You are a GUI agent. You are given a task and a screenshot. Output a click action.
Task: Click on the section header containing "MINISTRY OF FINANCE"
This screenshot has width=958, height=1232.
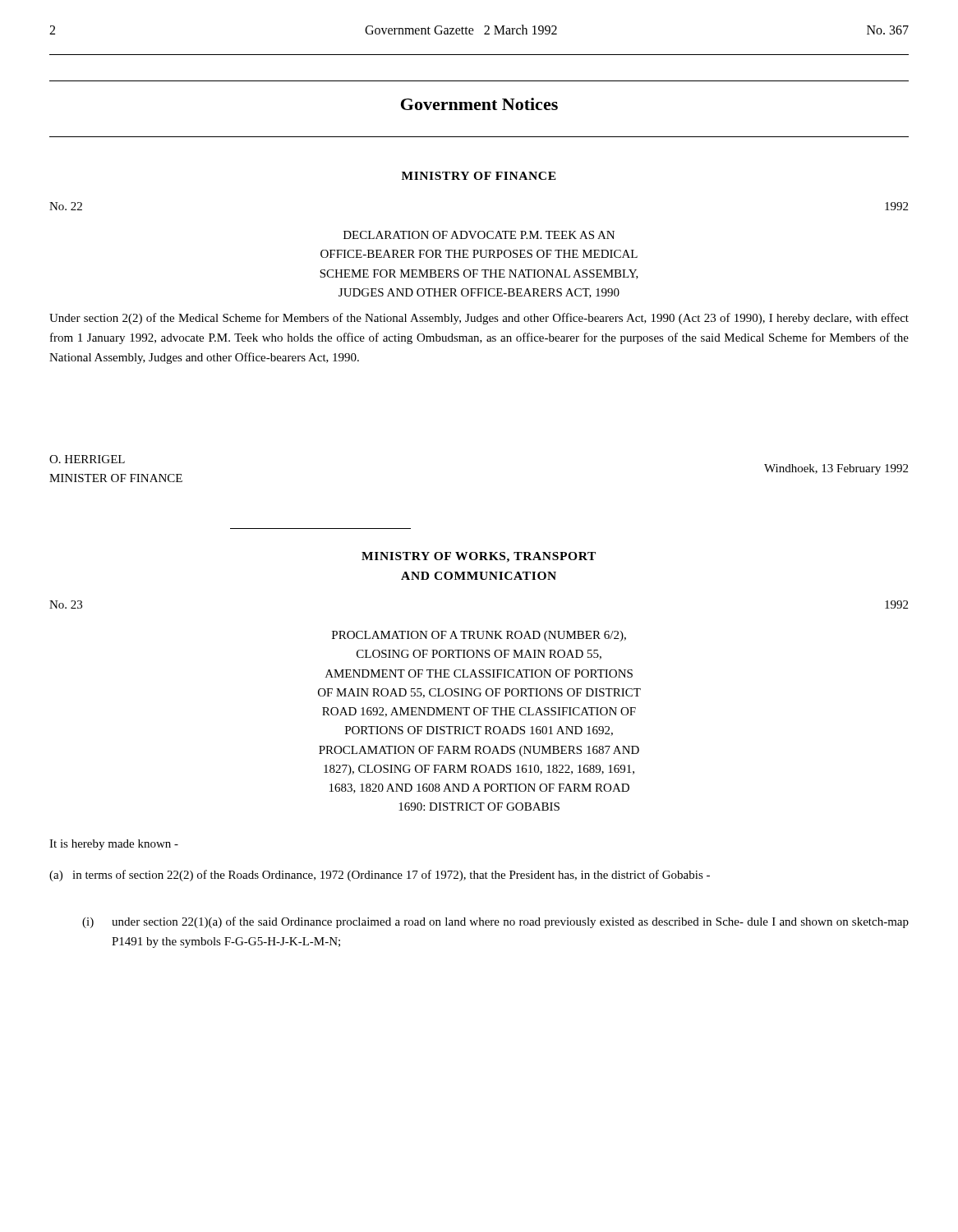pos(479,175)
